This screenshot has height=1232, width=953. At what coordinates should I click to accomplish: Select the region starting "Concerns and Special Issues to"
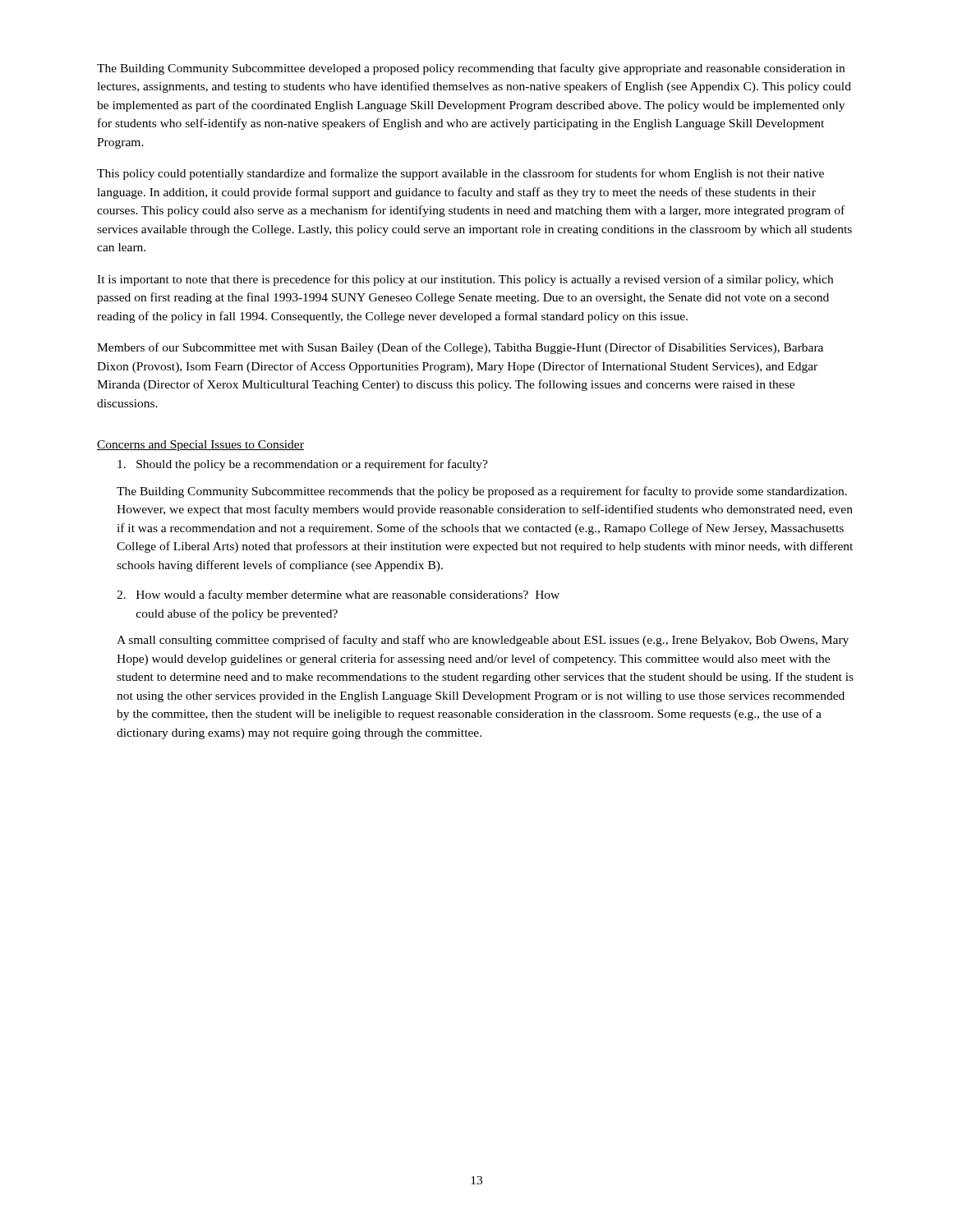pos(200,444)
